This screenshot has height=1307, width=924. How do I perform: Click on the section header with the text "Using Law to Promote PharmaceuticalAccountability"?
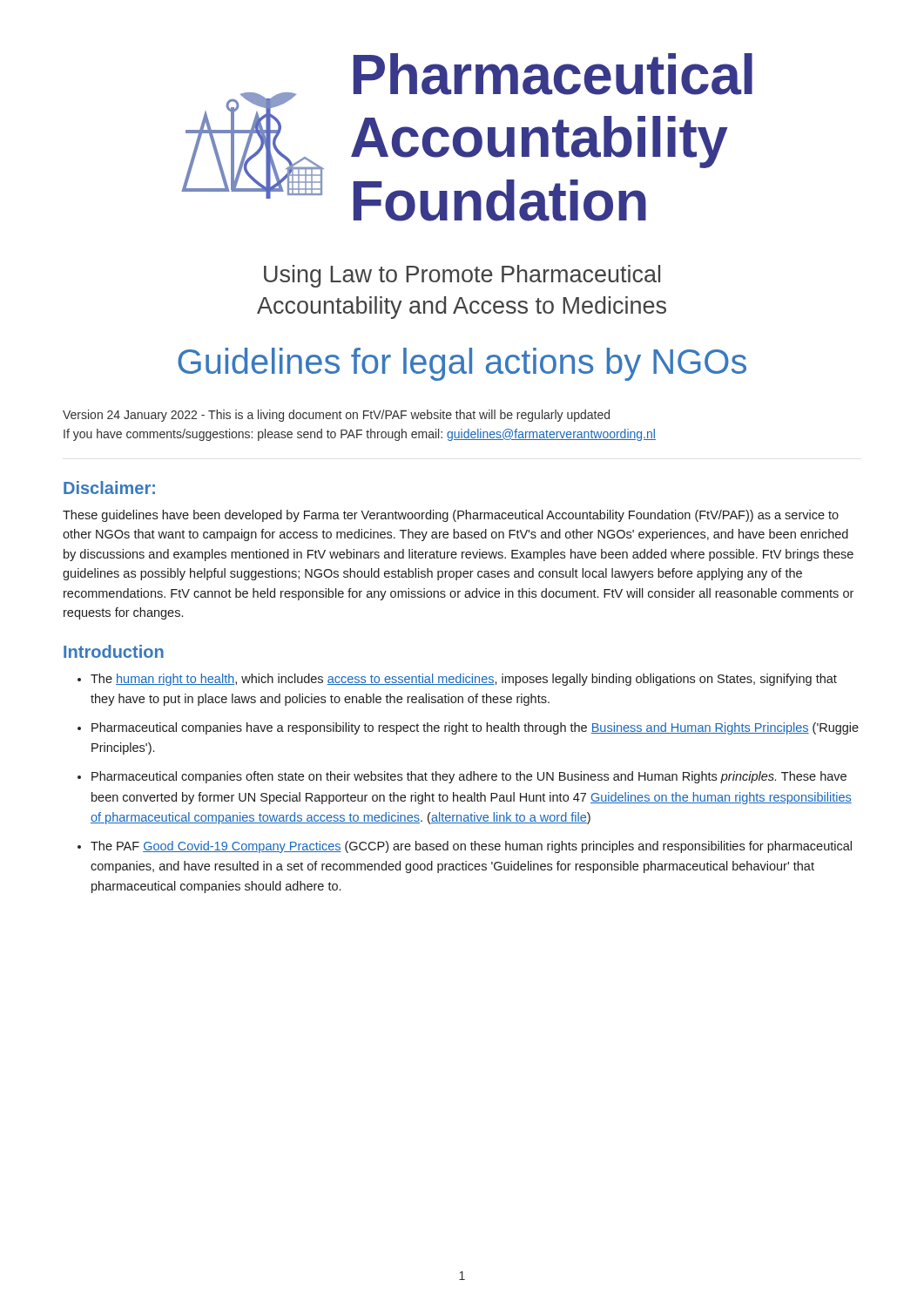pos(462,290)
